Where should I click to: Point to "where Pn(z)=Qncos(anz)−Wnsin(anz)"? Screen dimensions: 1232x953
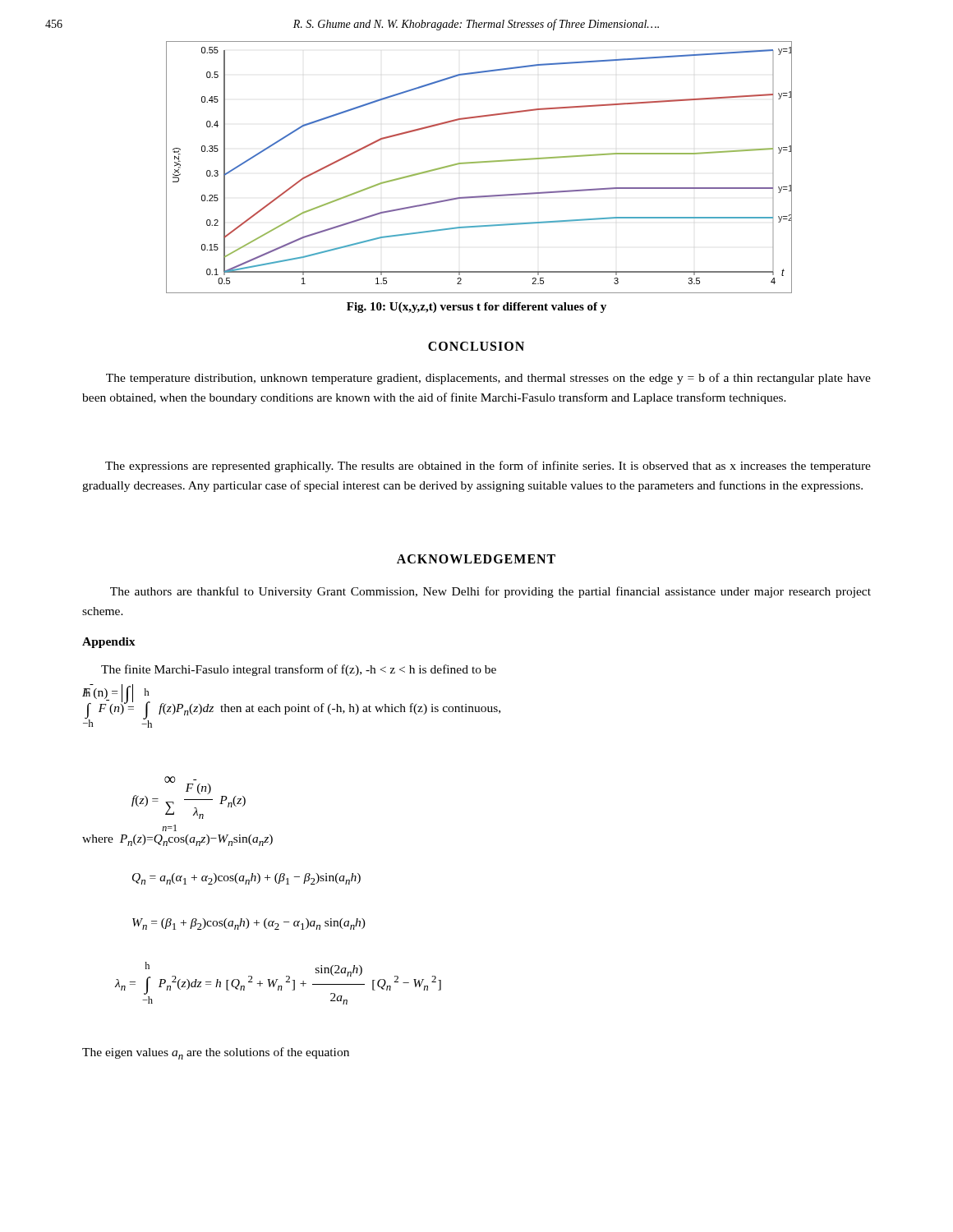(x=178, y=840)
